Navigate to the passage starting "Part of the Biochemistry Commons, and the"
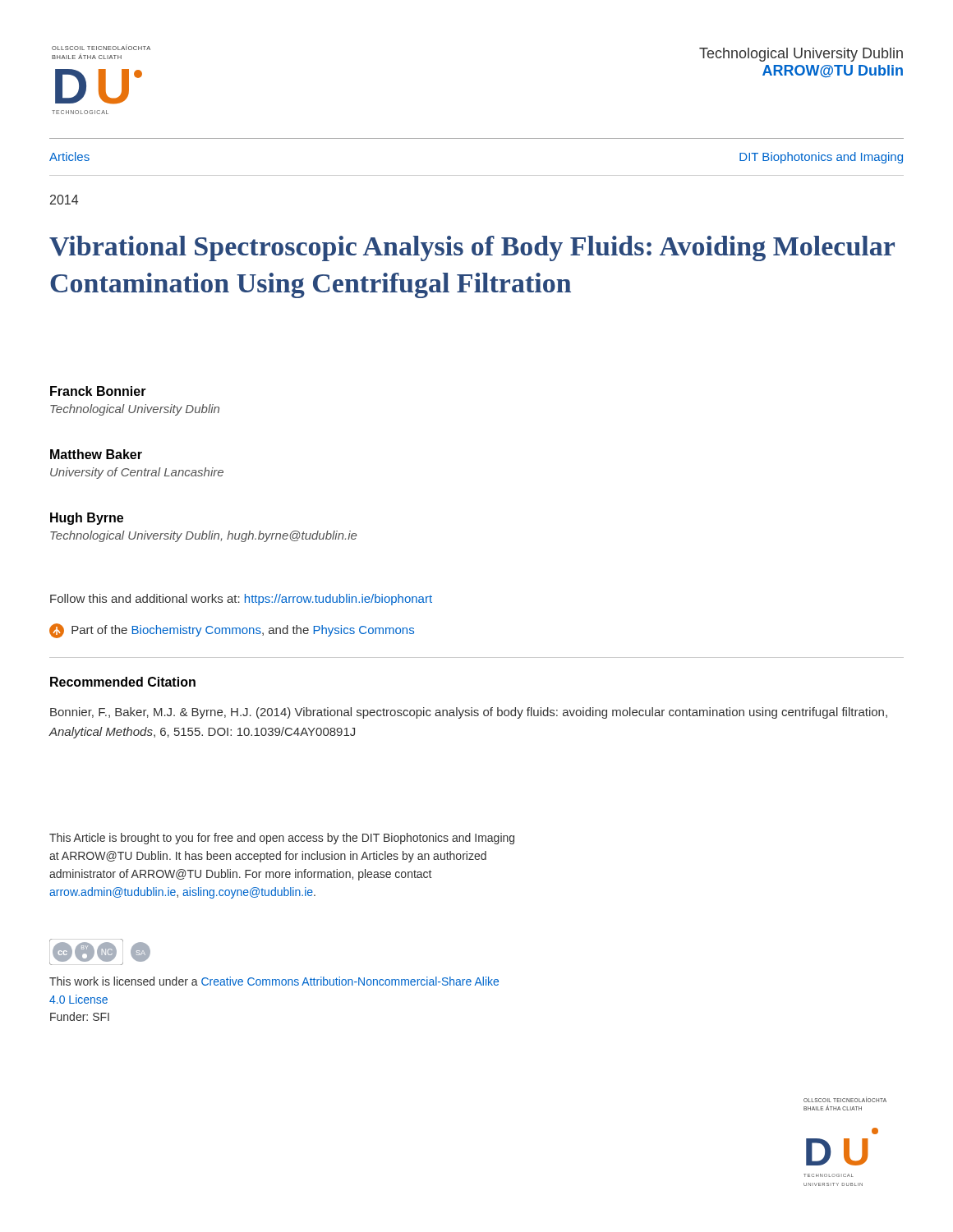The width and height of the screenshot is (953, 1232). (x=232, y=630)
